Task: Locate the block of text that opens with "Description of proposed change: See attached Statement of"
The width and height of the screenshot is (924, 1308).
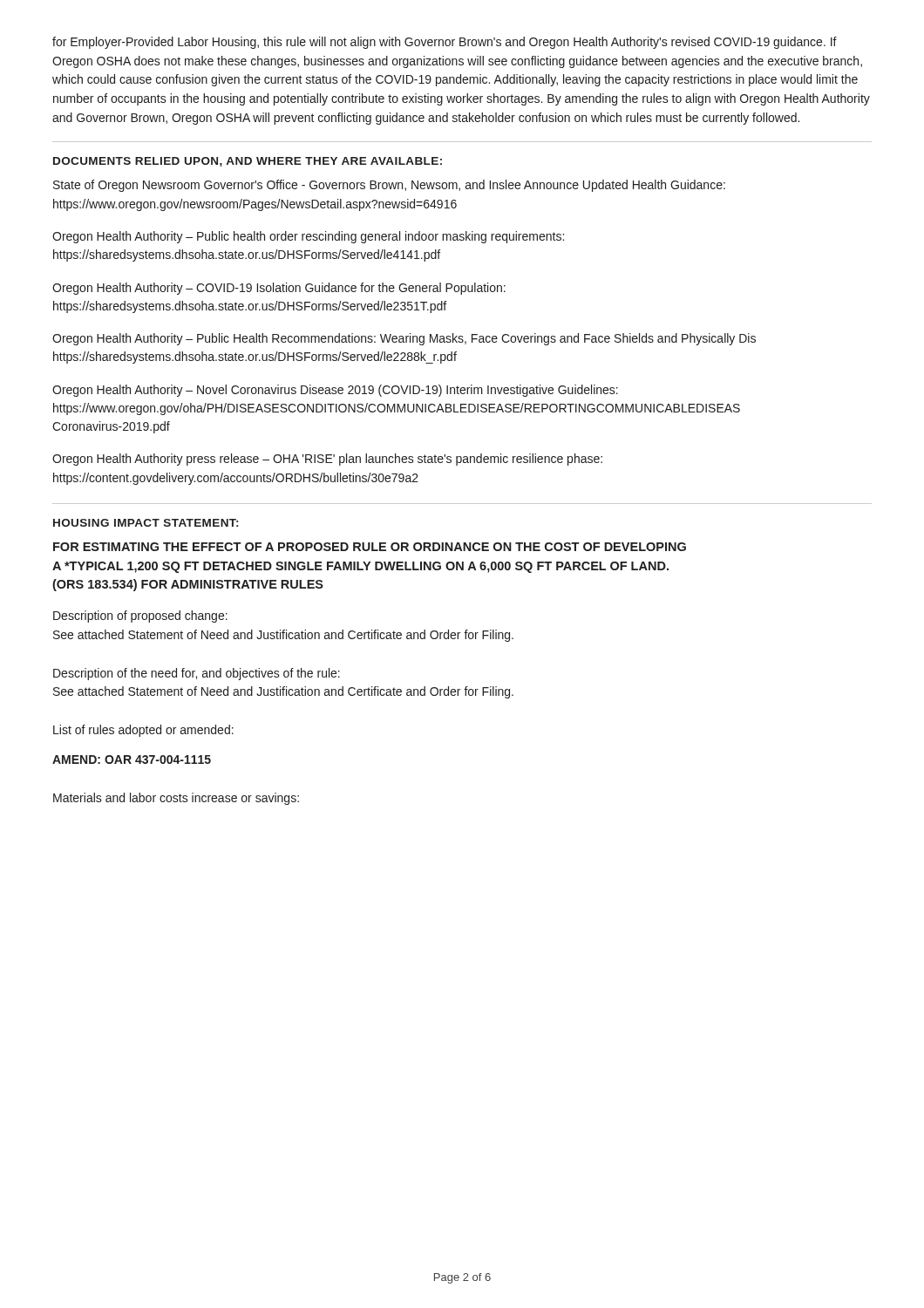Action: click(283, 625)
